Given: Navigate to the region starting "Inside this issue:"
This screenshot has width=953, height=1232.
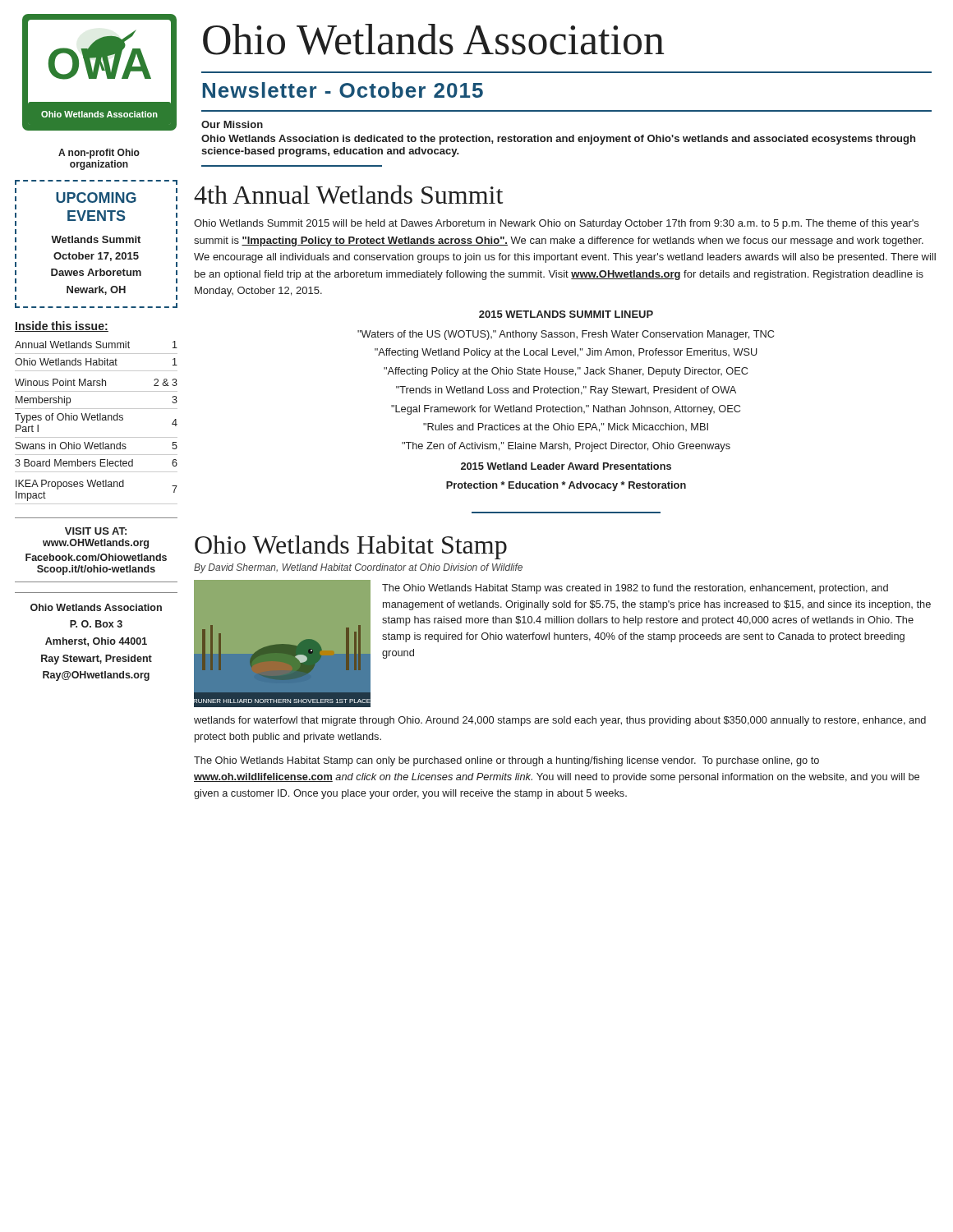Looking at the screenshot, I should coord(61,326).
